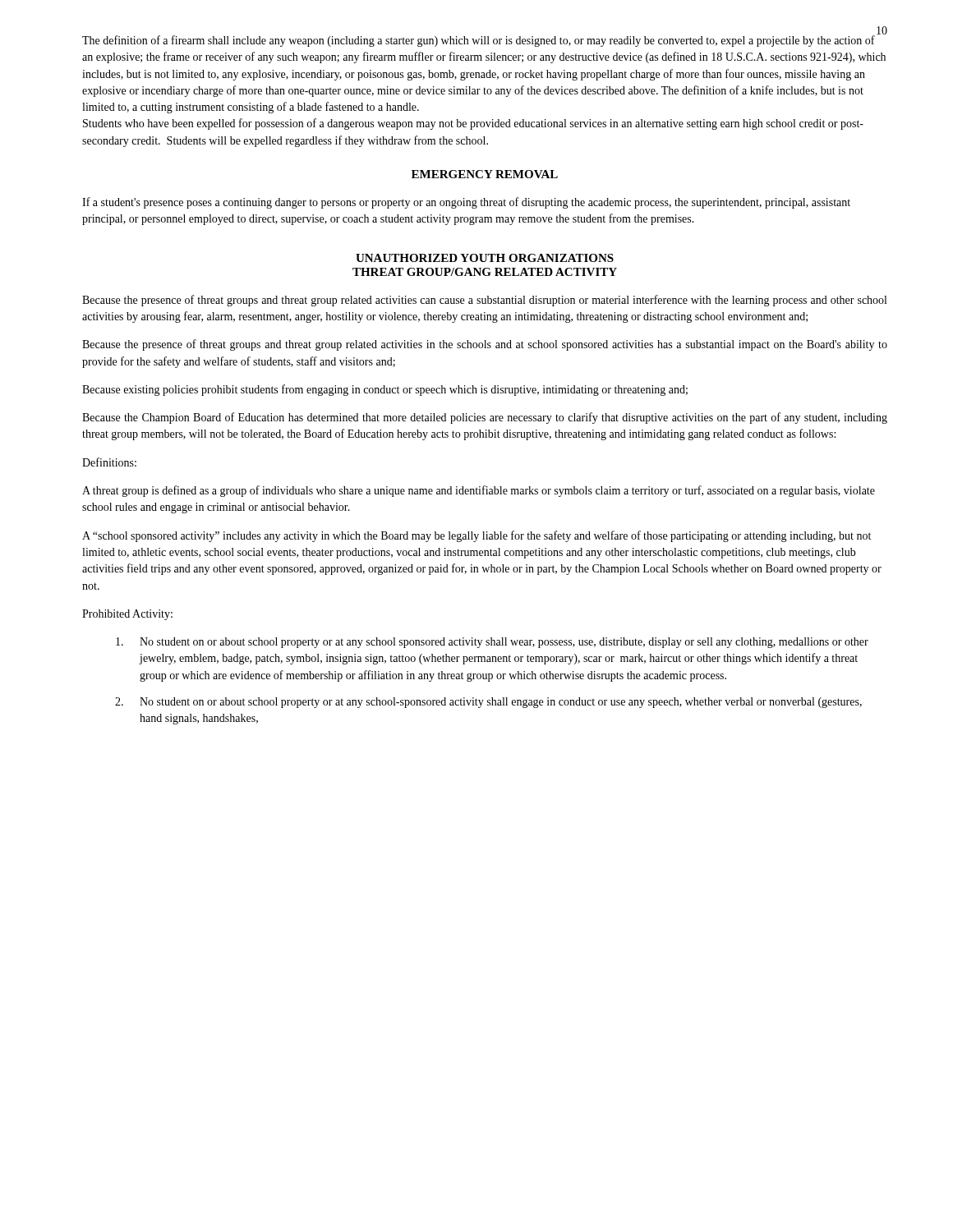953x1232 pixels.
Task: Locate the block of text that opens with "A “school sponsored activity” includes"
Action: (482, 561)
